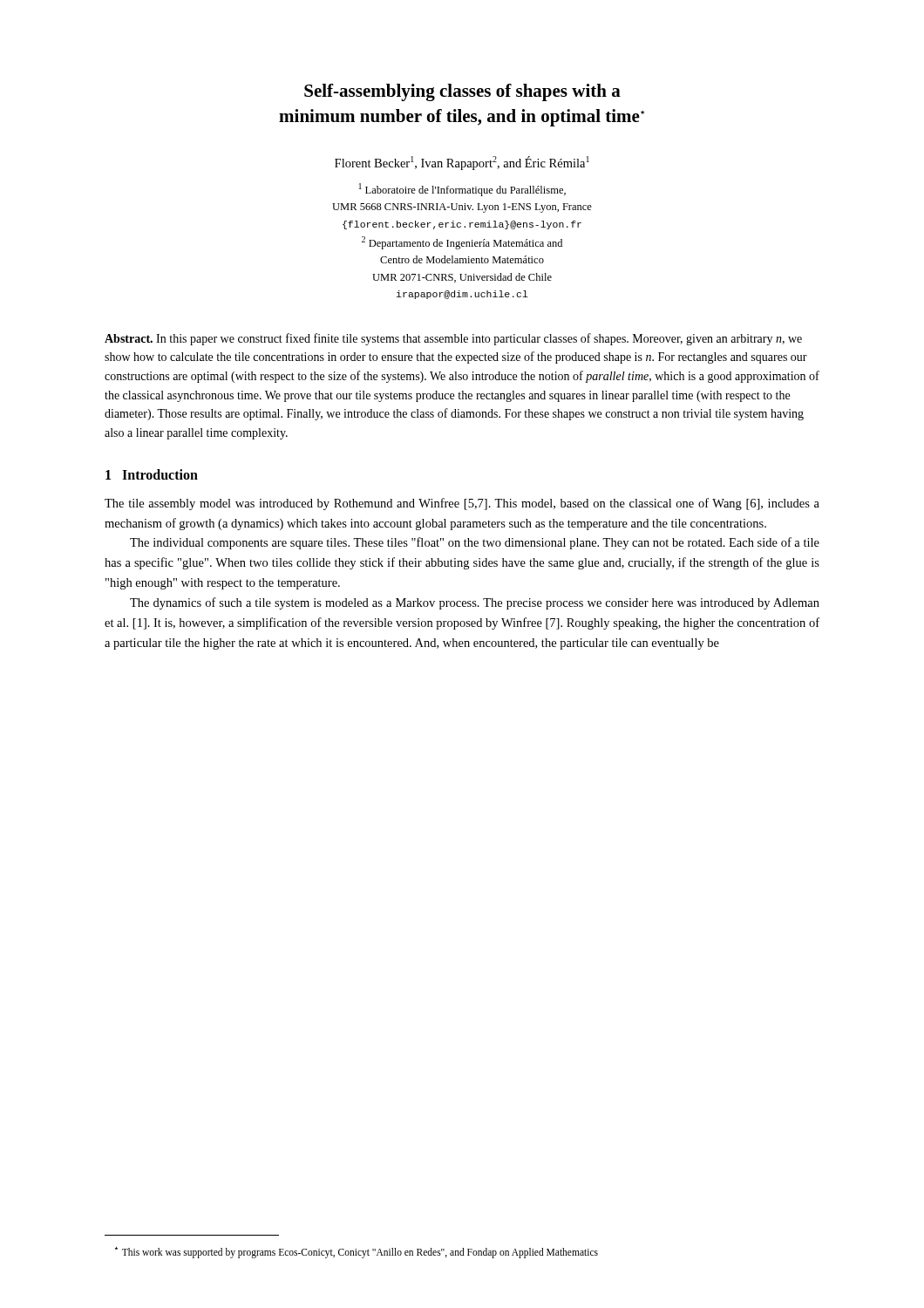Point to the block beginning "Florent Becker1, Ivan Rapaport2, and"

point(462,162)
